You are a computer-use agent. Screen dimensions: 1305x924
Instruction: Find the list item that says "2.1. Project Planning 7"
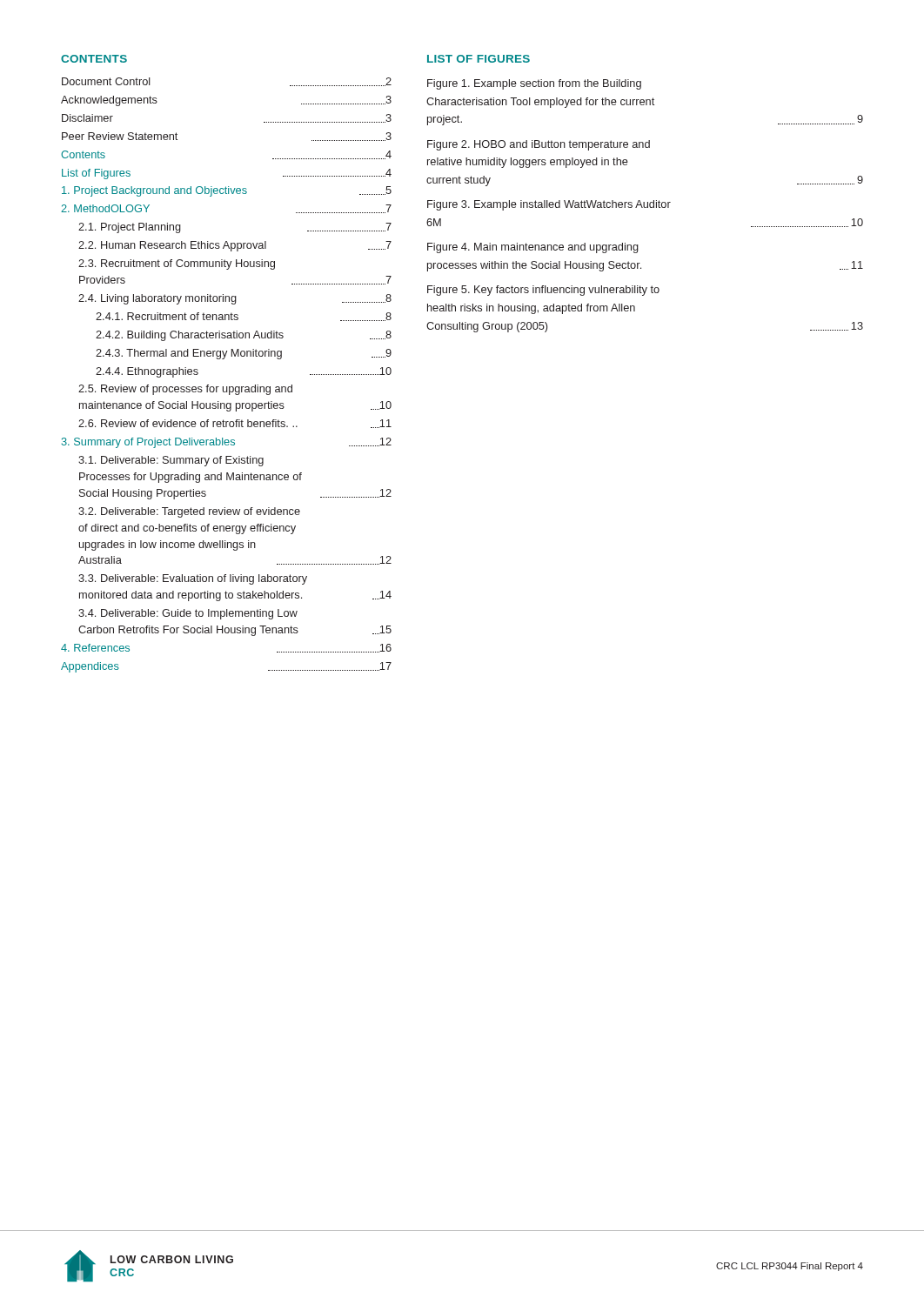coord(127,228)
